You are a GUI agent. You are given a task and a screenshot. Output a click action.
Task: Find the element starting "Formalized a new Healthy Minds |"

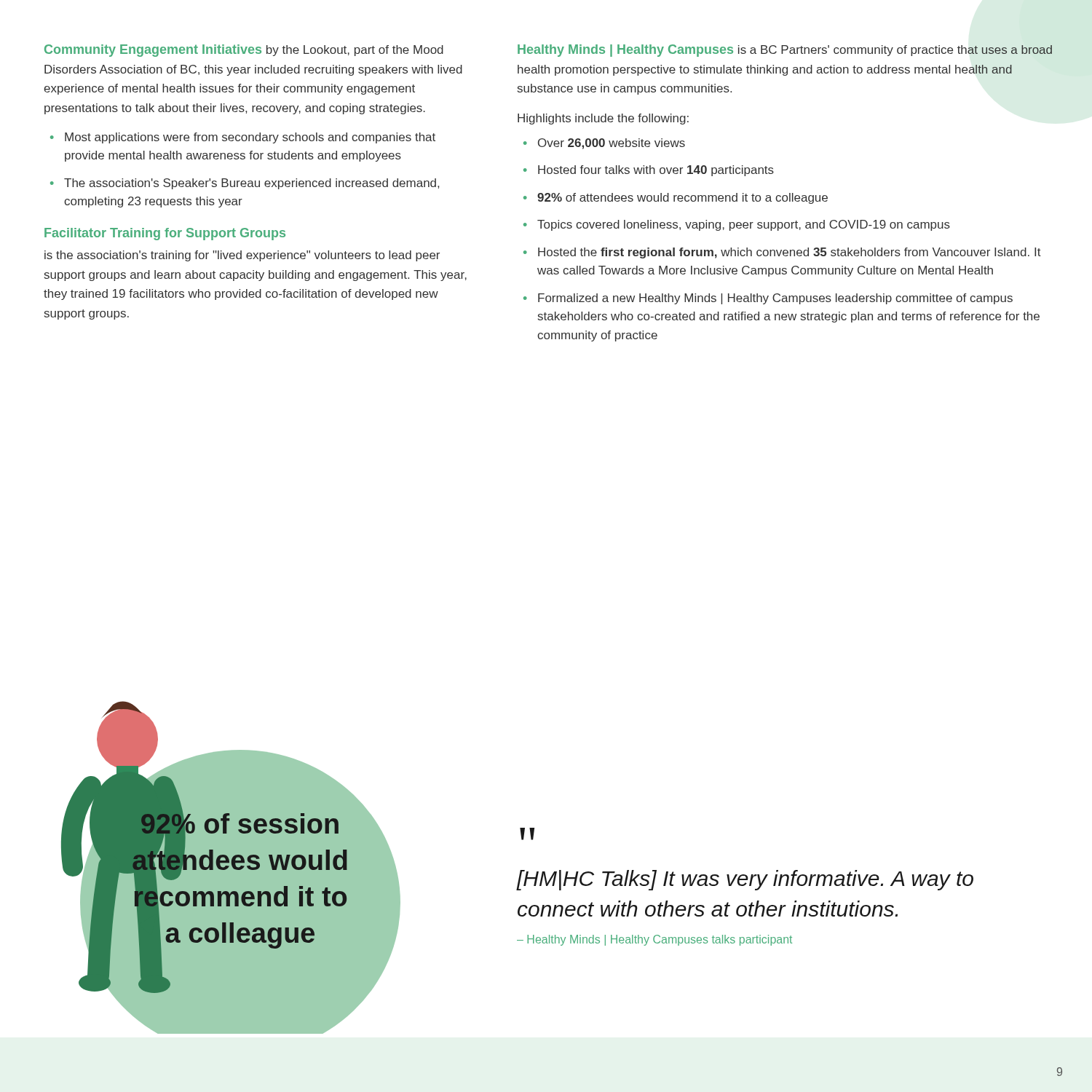click(x=789, y=317)
